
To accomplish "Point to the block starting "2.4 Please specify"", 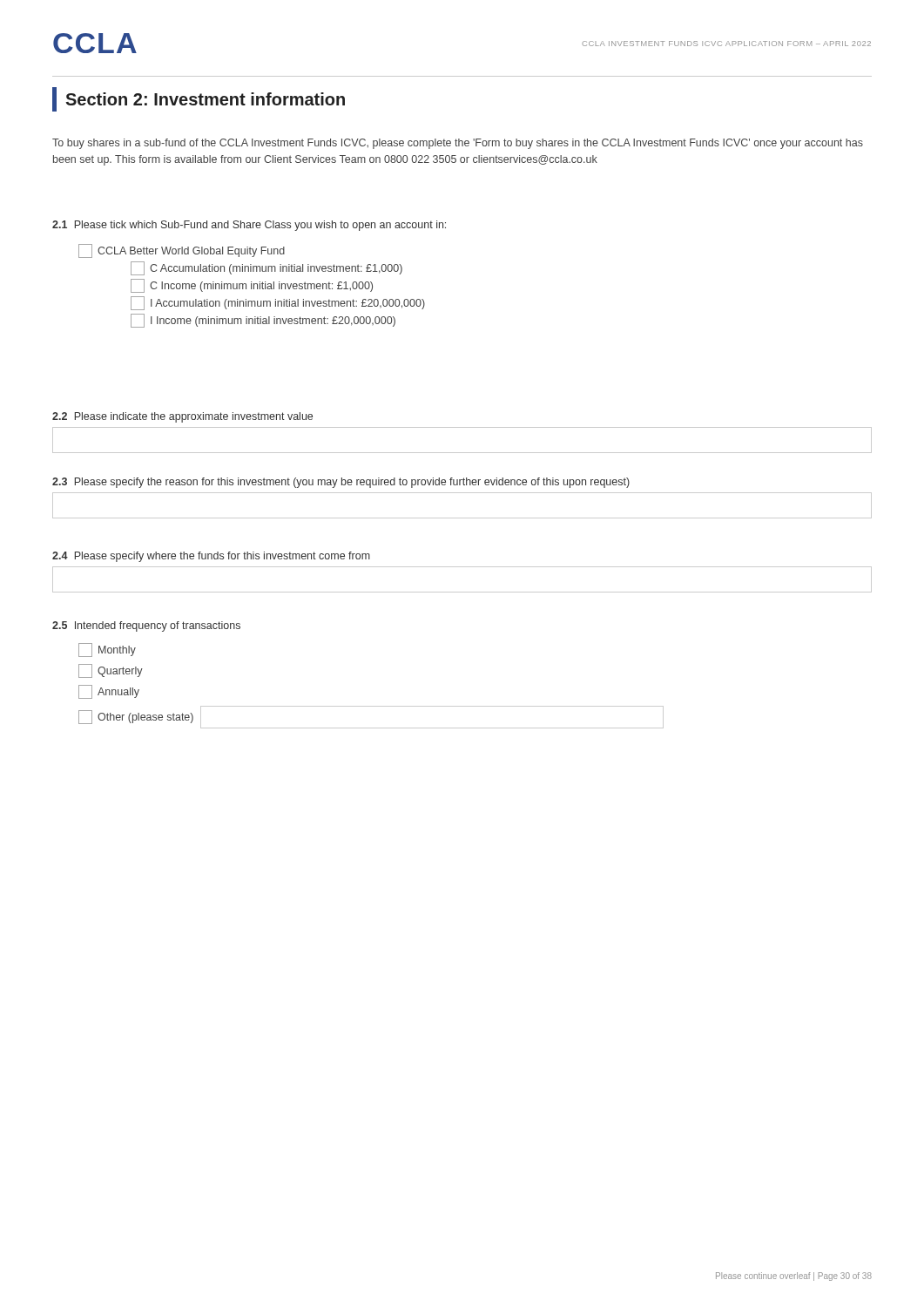I will [x=462, y=571].
